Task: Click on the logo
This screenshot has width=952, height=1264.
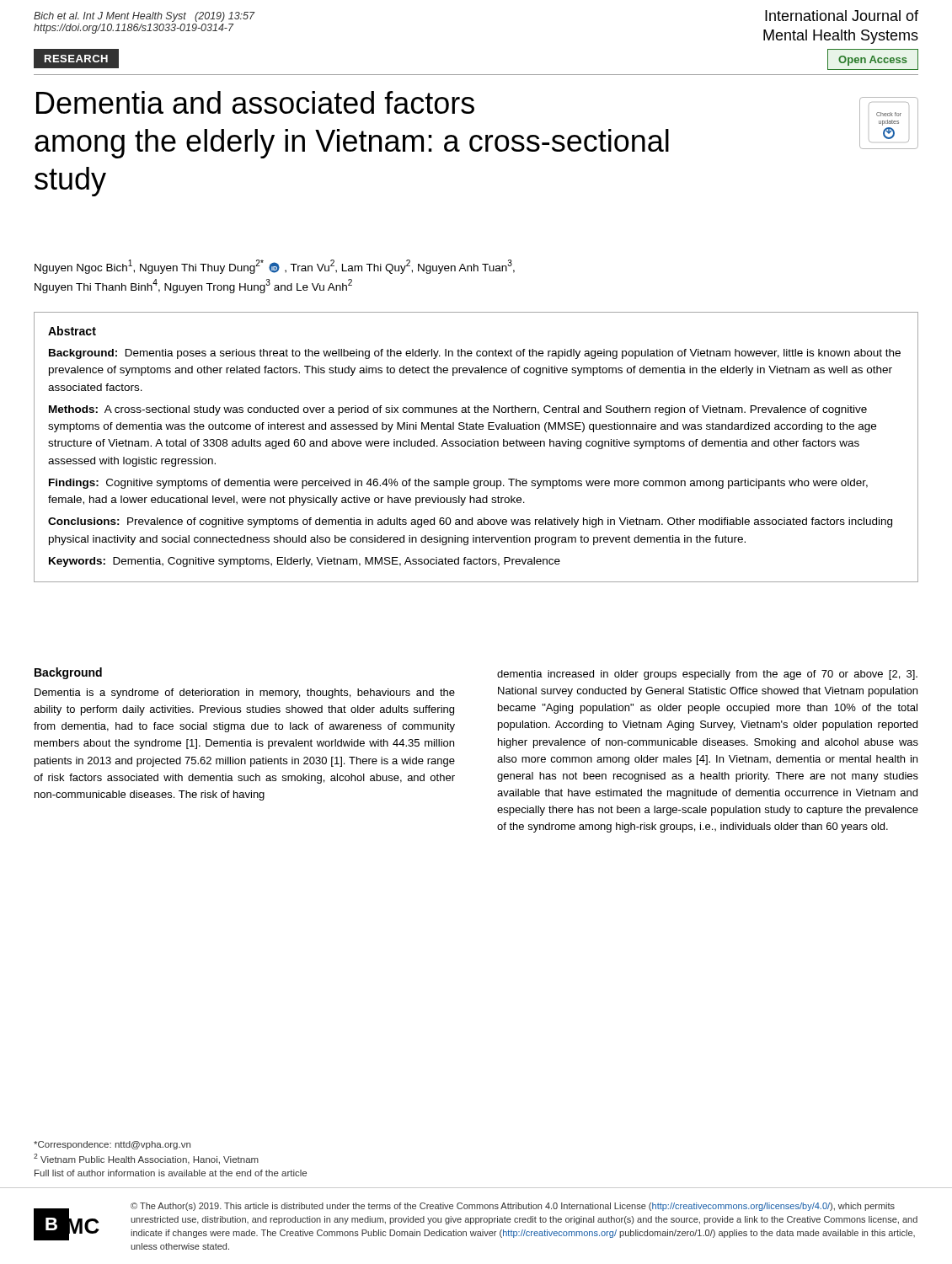Action: tap(76, 1227)
